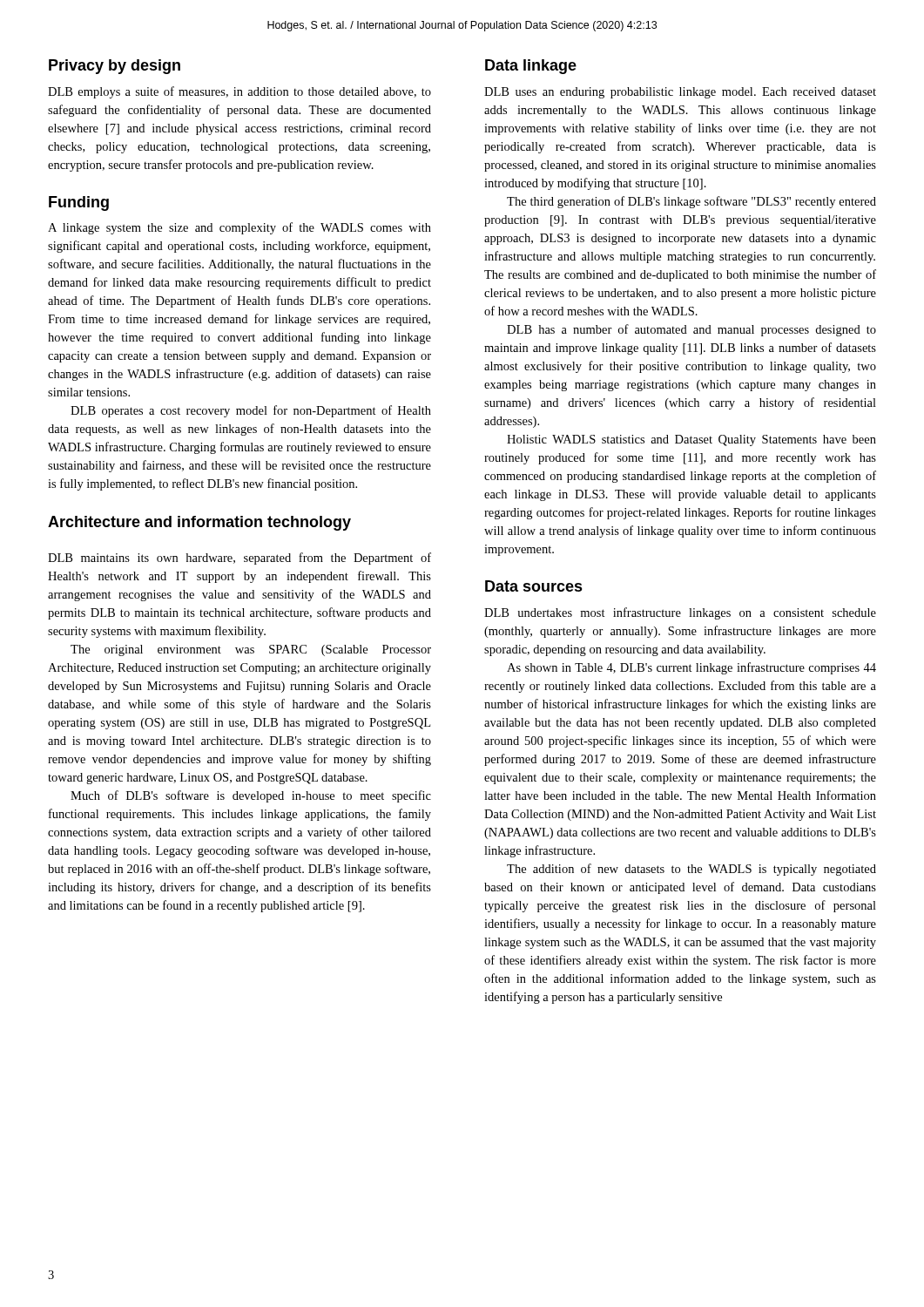Locate the section header that says "Privacy by design"
924x1307 pixels.
(115, 67)
